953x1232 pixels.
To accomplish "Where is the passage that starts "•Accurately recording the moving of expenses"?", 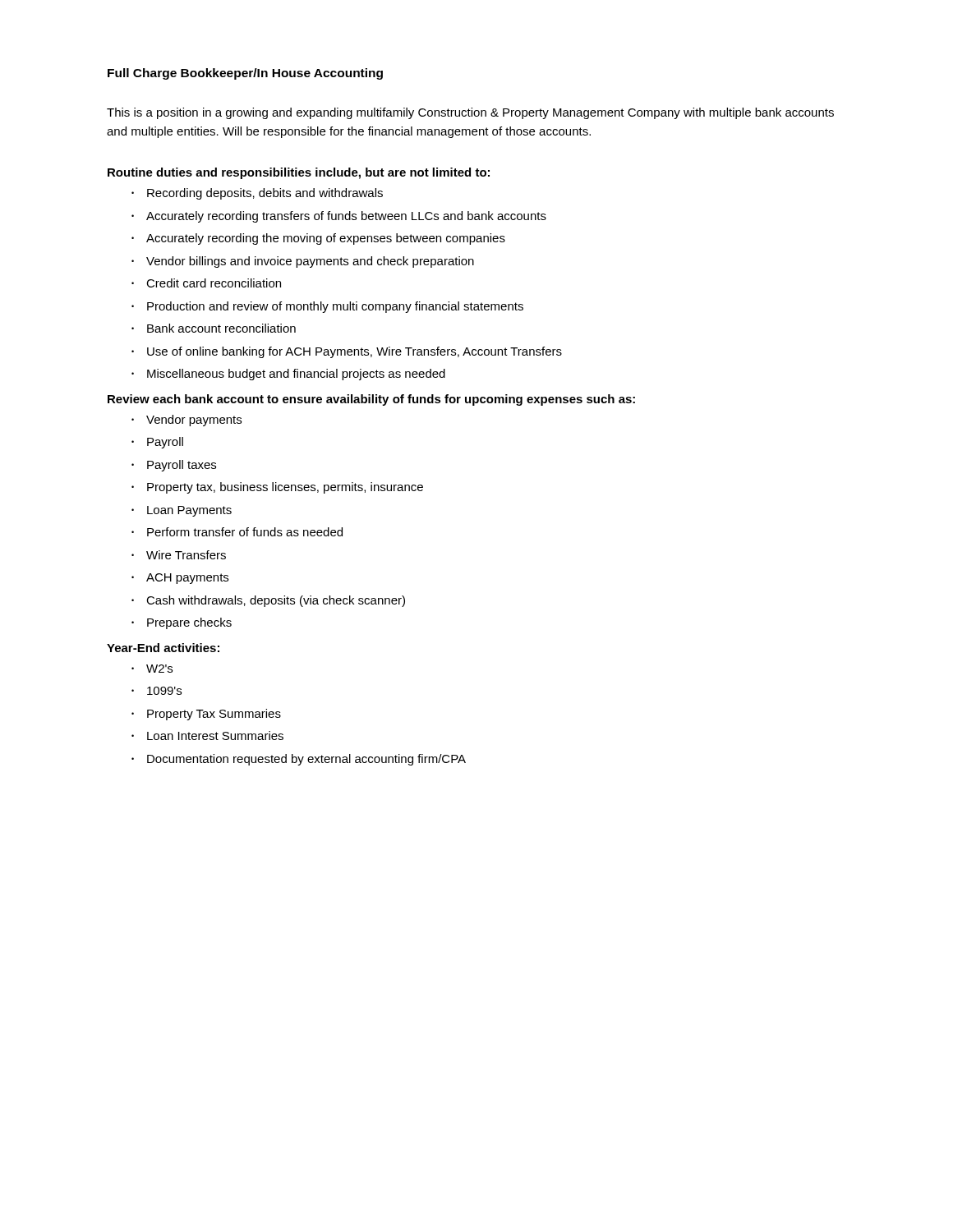I will (489, 238).
